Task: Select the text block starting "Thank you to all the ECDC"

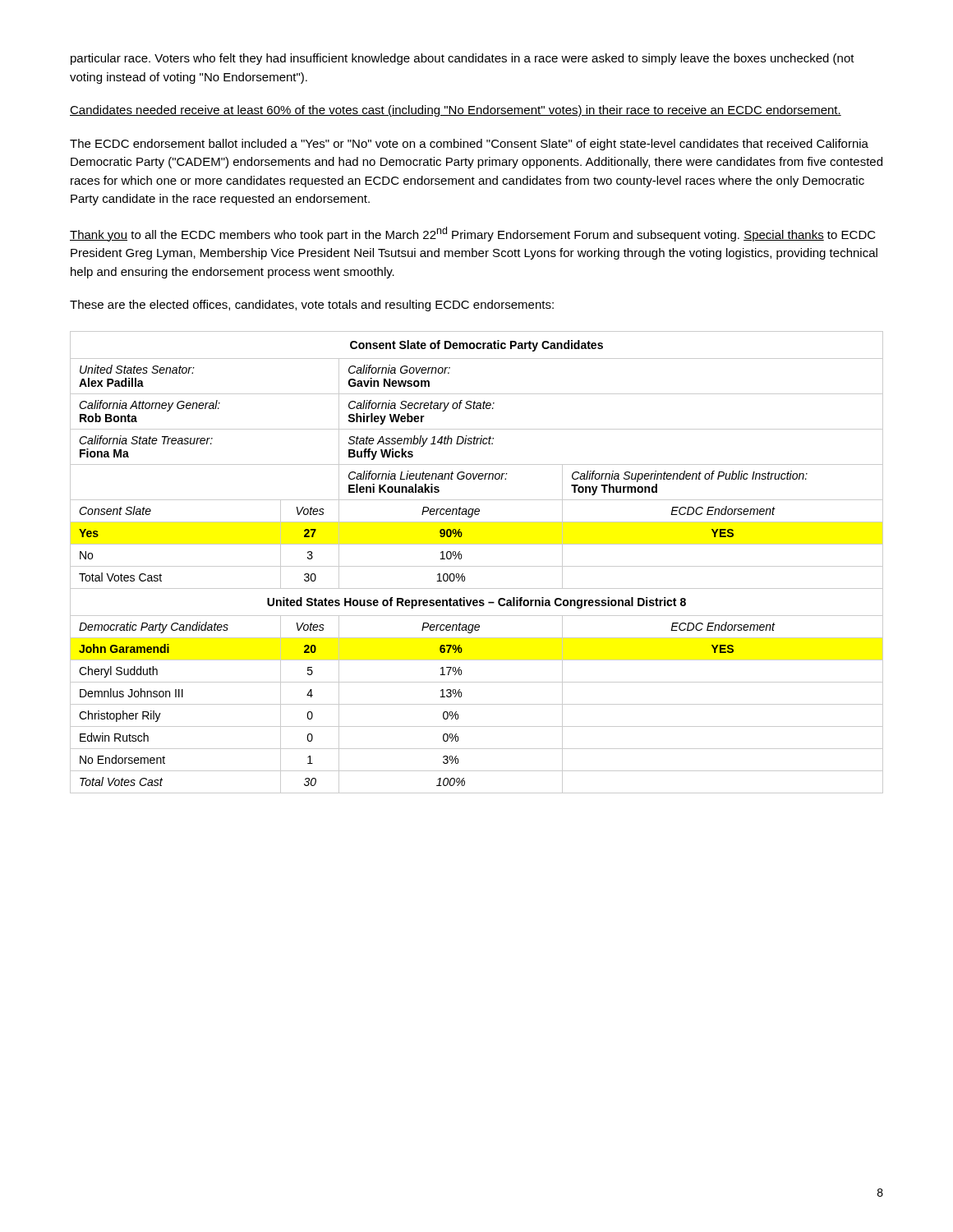Action: (474, 251)
